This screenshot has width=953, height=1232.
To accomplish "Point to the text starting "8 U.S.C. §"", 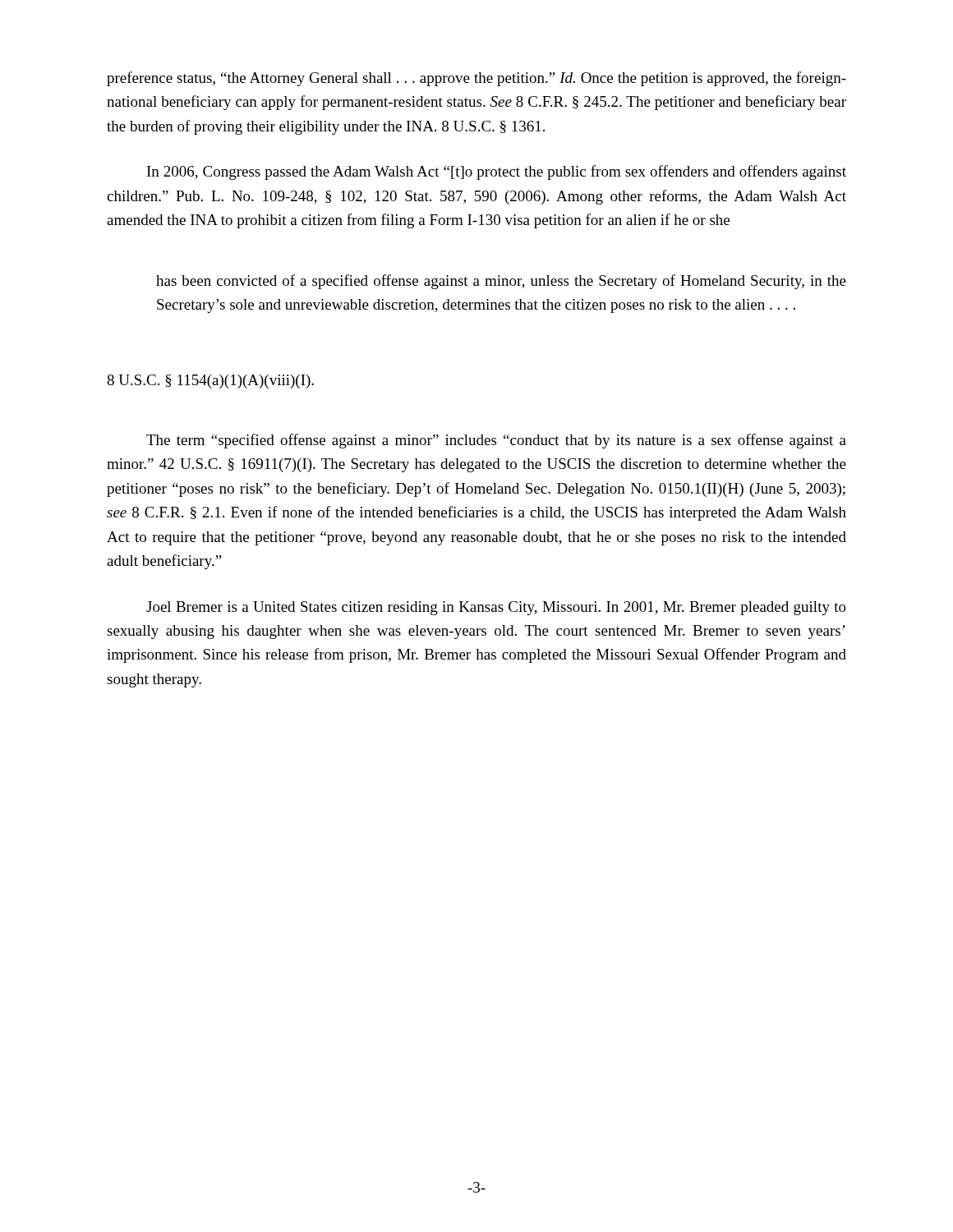I will [x=210, y=382].
